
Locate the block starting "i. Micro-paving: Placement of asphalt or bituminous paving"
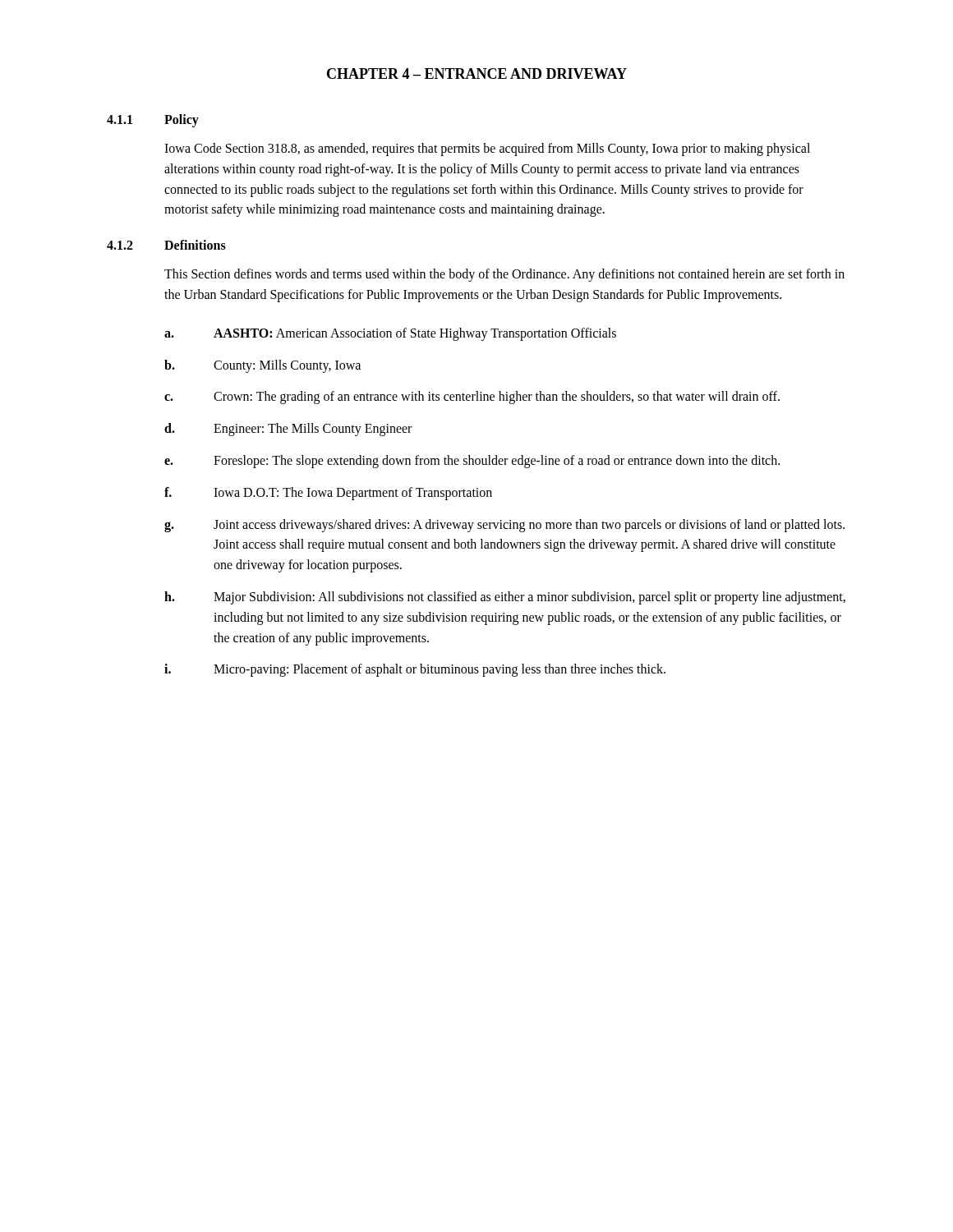[505, 670]
